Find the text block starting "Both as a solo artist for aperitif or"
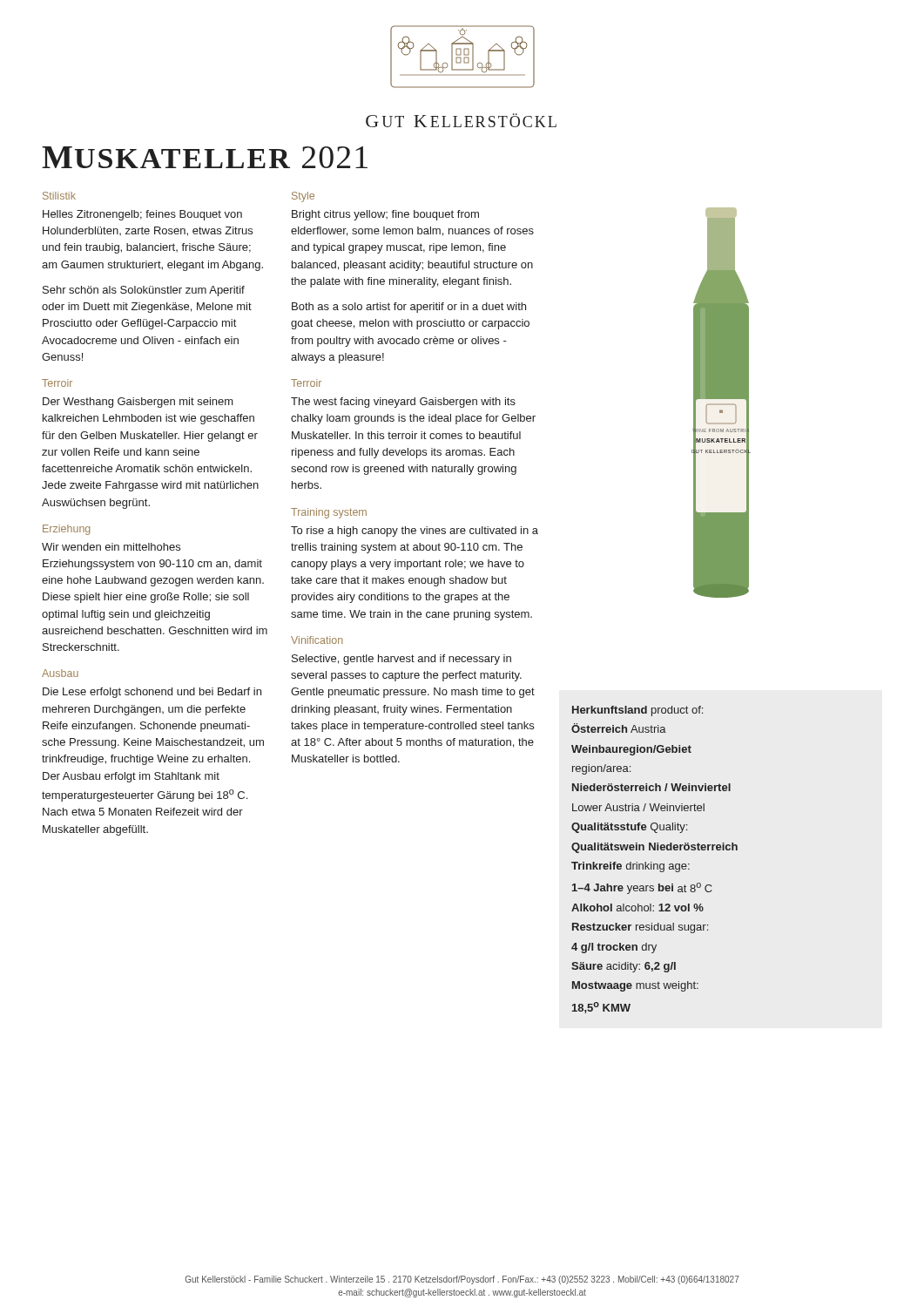Screen dimensions: 1307x924 point(410,332)
